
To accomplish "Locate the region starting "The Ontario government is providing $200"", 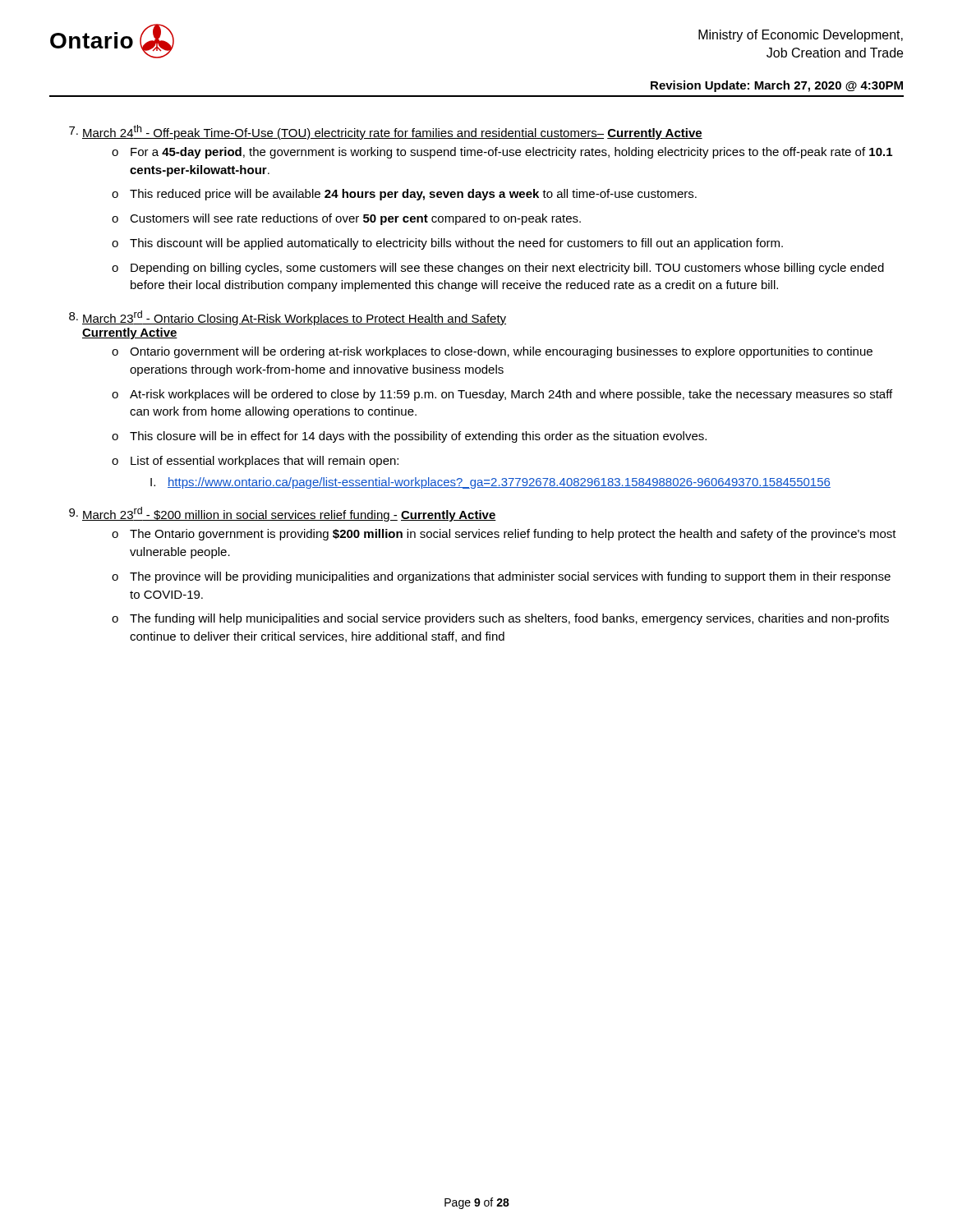I will 513,543.
